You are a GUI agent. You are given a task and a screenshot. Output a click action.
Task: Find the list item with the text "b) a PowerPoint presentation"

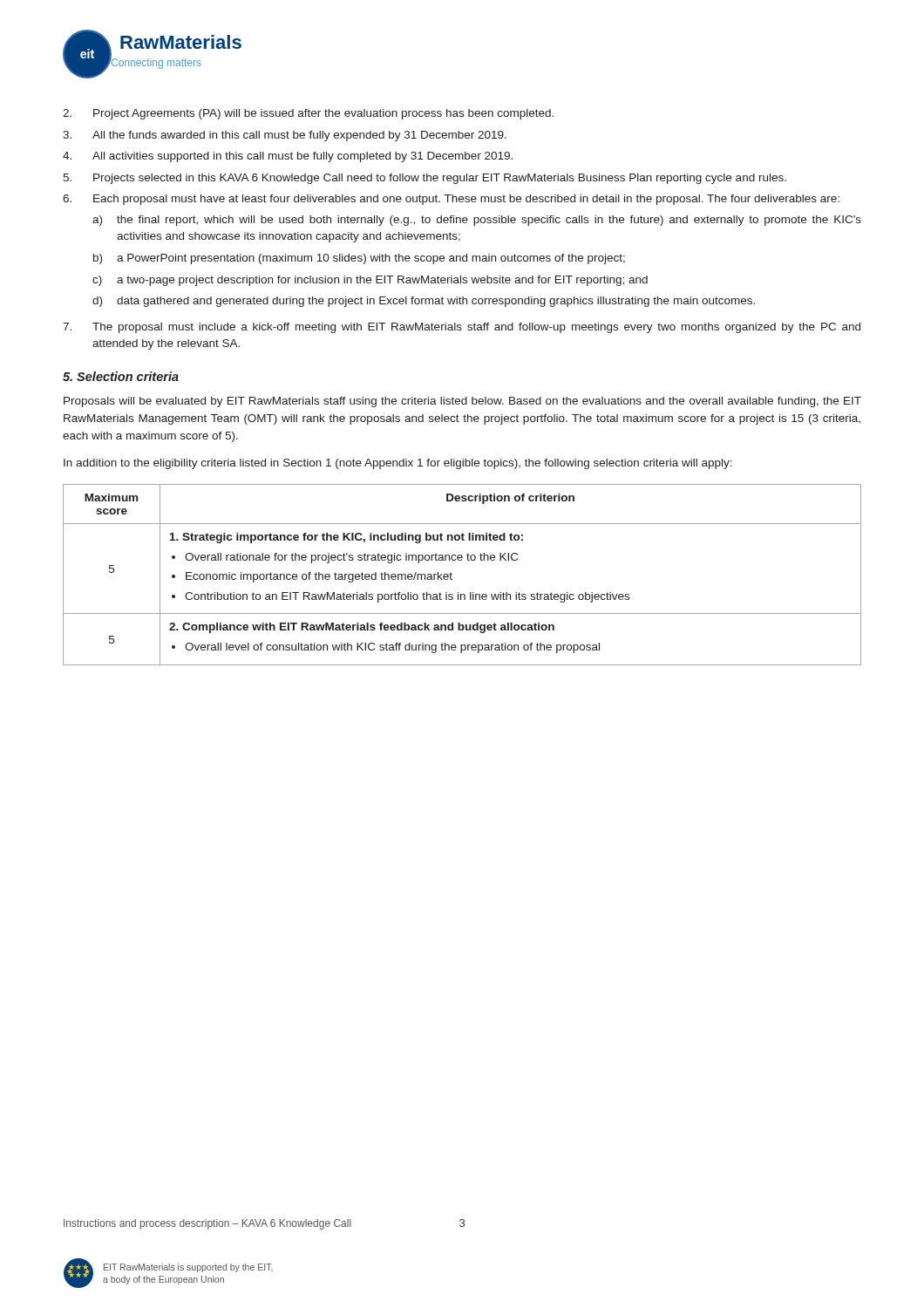[x=477, y=258]
